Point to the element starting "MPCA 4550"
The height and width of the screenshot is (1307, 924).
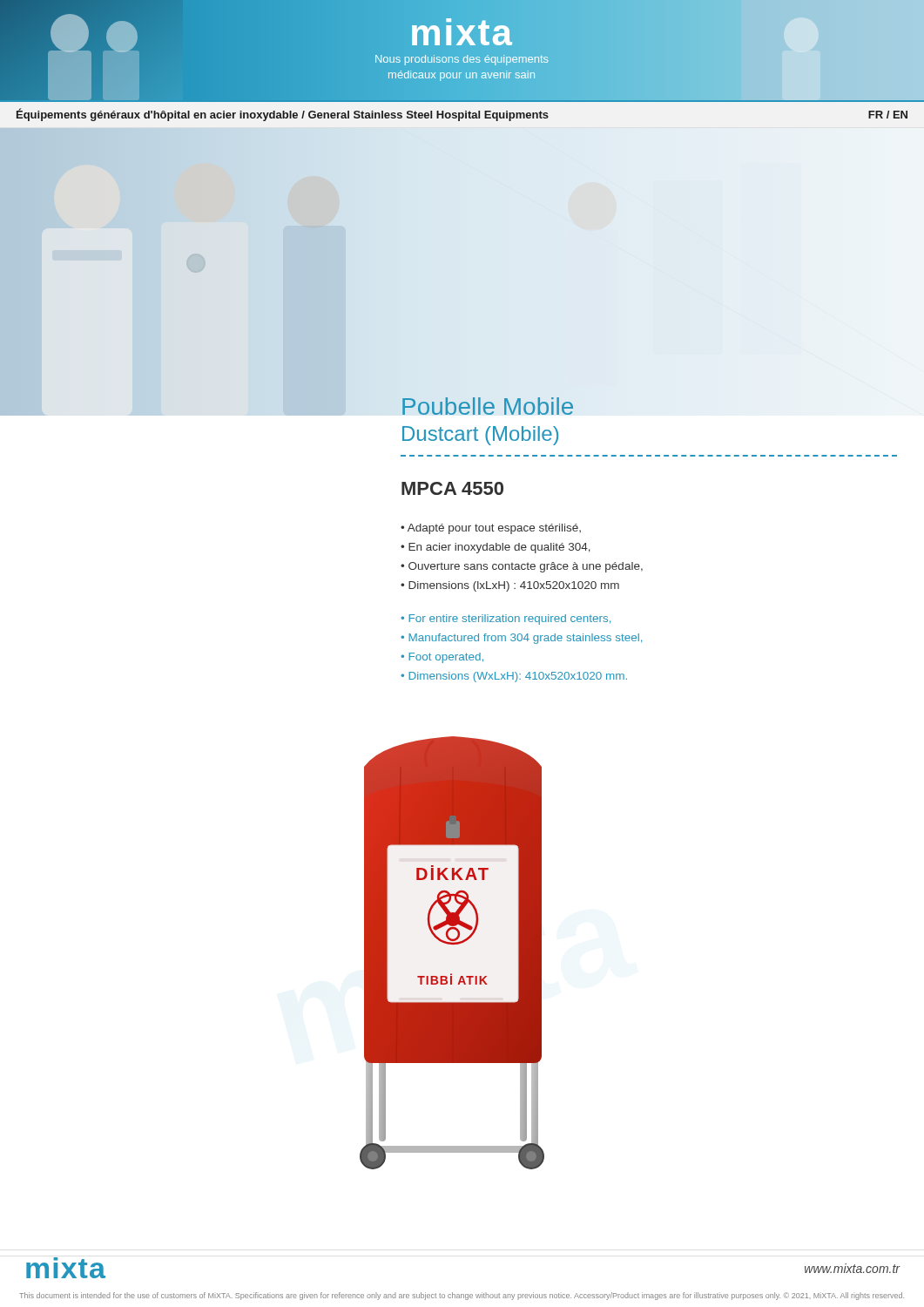point(452,488)
